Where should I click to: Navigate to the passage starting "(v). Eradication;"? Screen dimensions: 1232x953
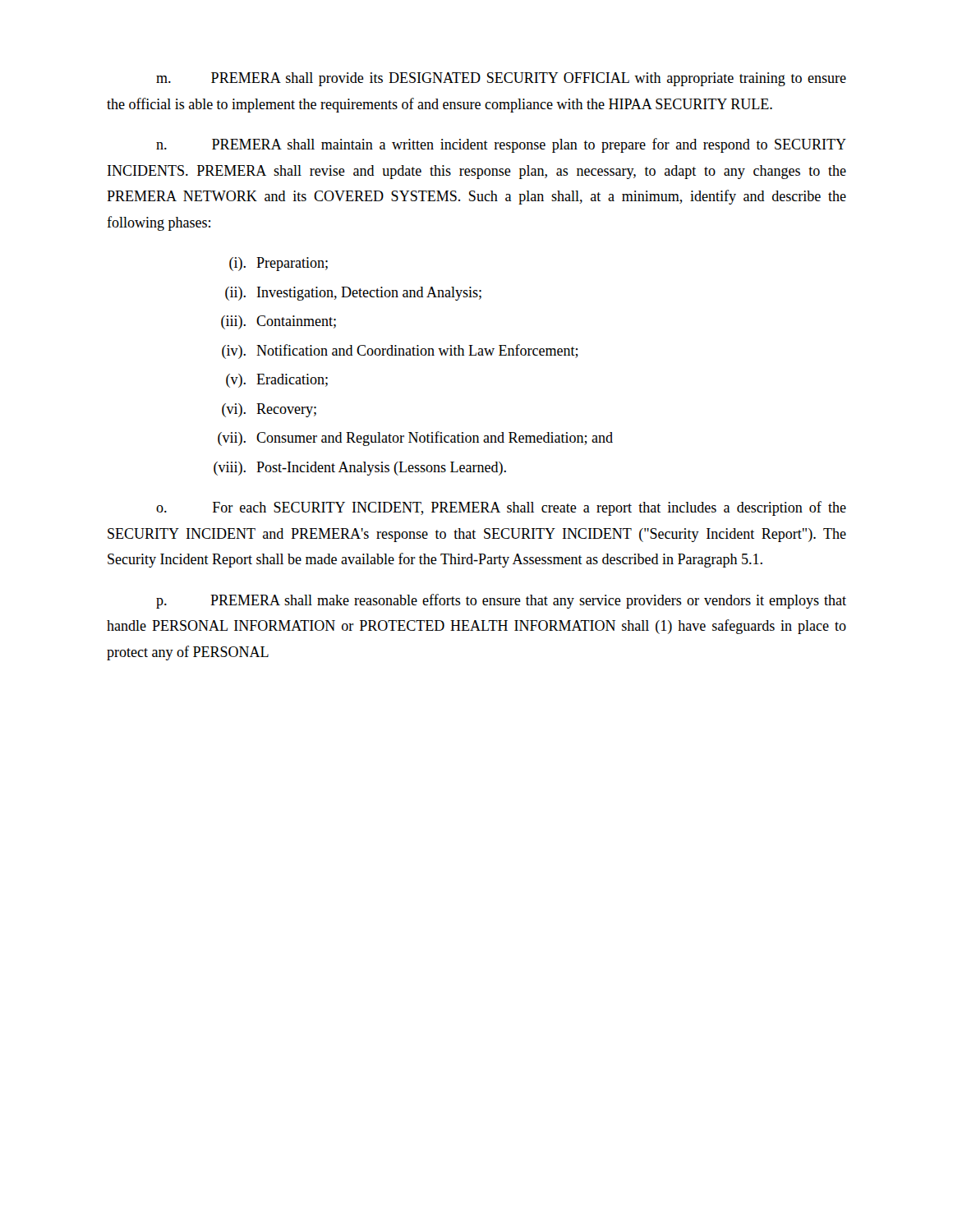277,381
